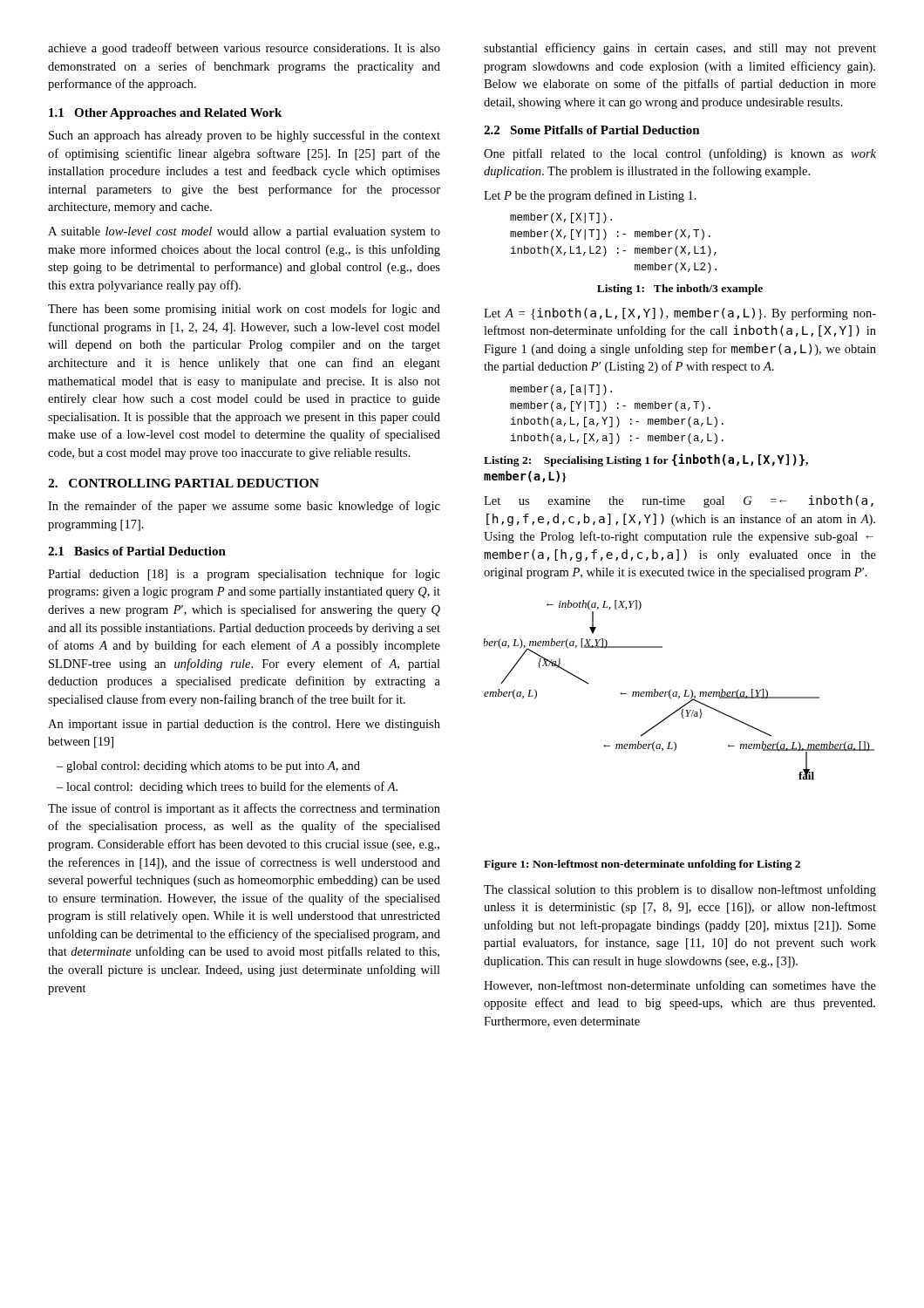924x1308 pixels.
Task: Locate the text "2. CONTROLLING PARTIAL DEDUCTION"
Action: (x=183, y=483)
